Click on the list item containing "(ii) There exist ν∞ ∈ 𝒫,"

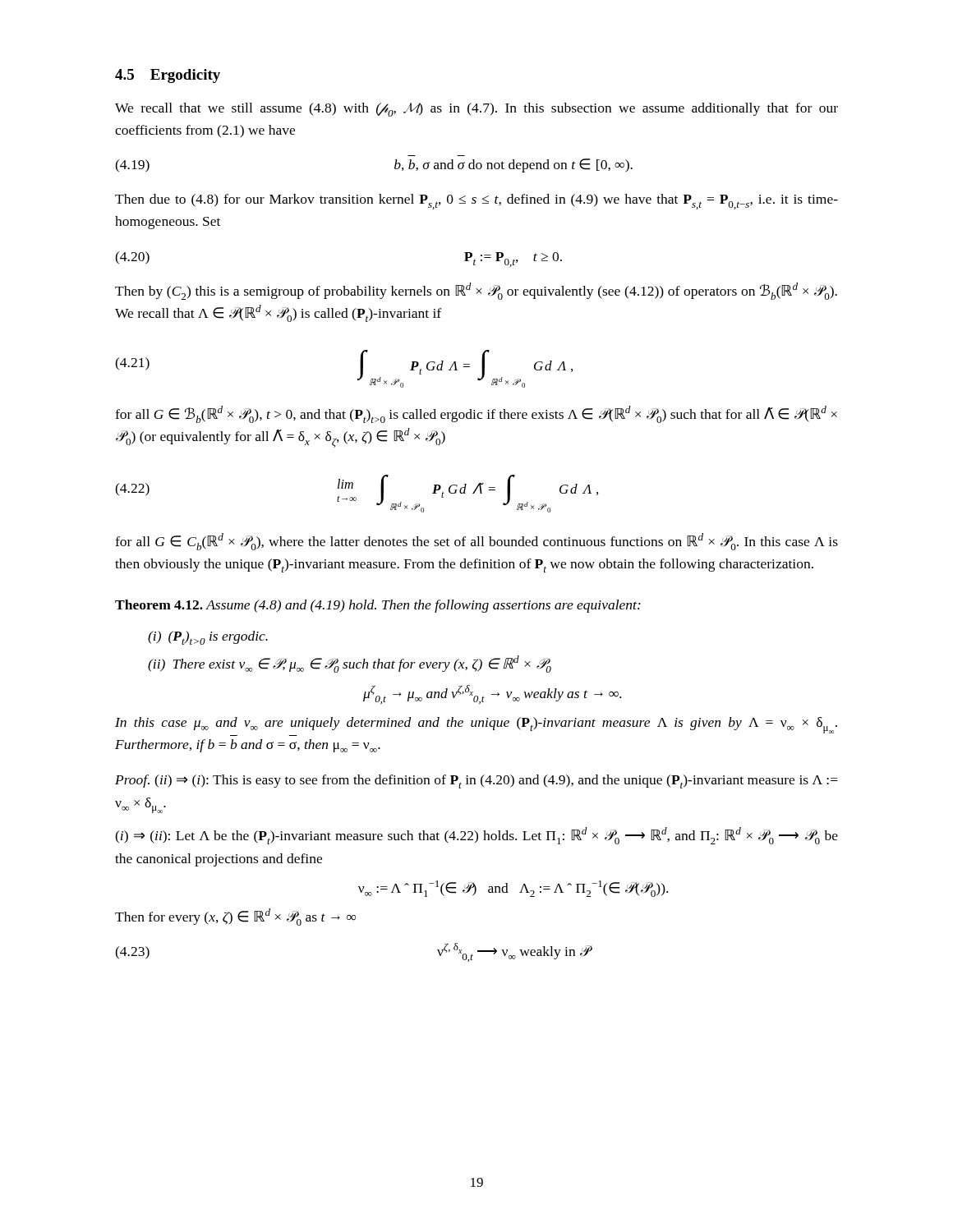pos(493,679)
